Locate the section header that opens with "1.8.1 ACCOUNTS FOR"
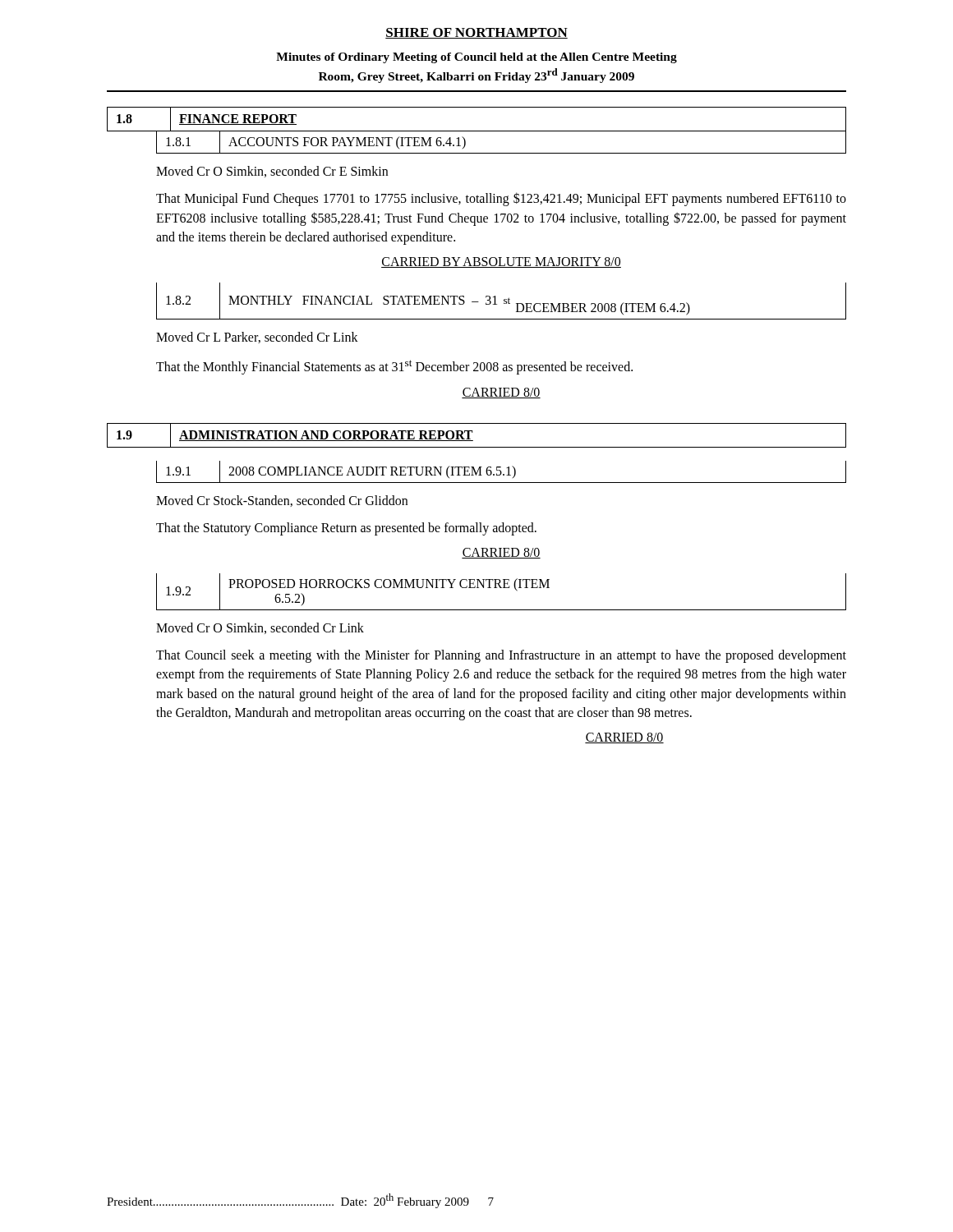Image resolution: width=953 pixels, height=1232 pixels. click(x=316, y=142)
